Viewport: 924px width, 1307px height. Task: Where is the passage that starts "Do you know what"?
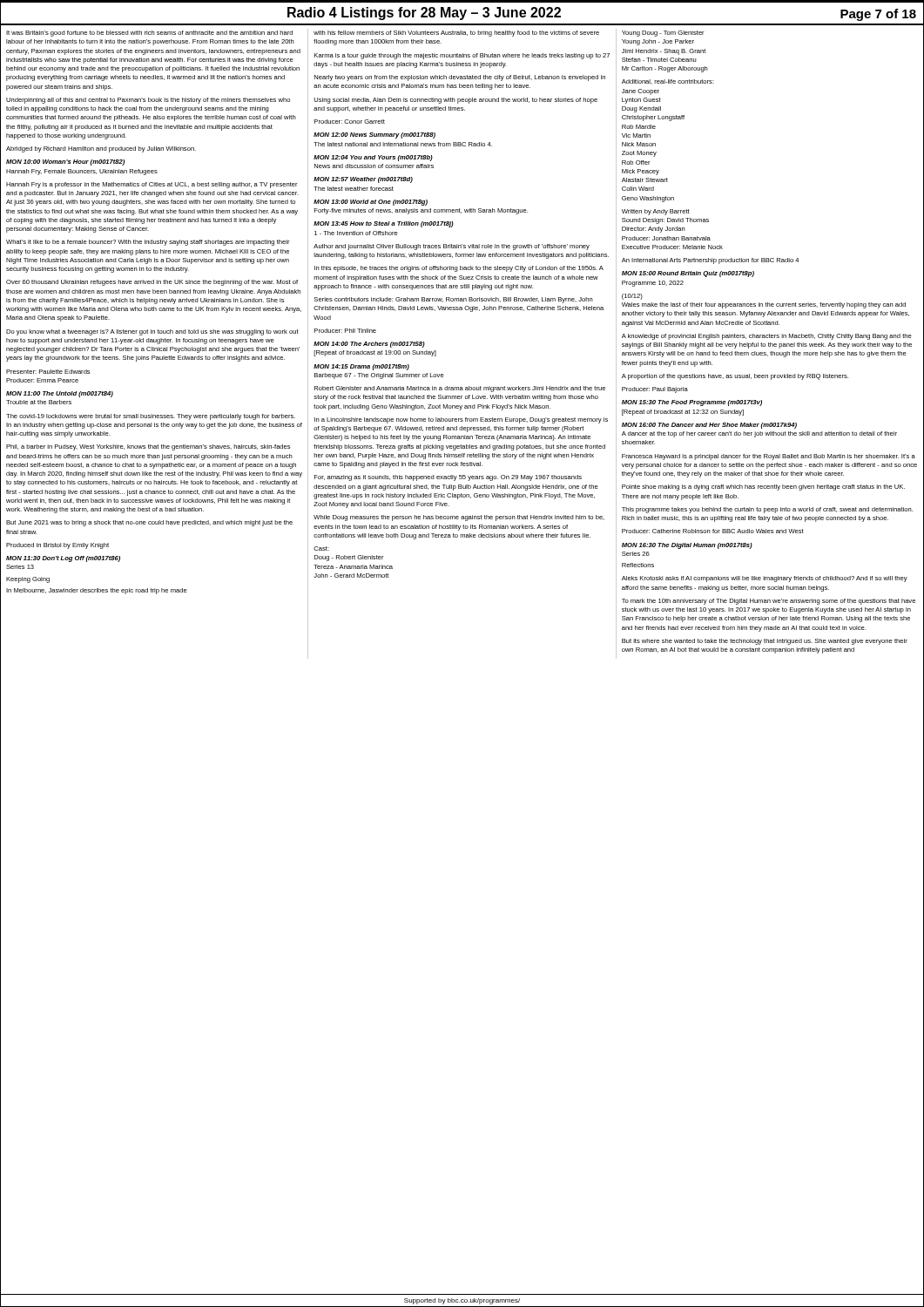(x=154, y=345)
